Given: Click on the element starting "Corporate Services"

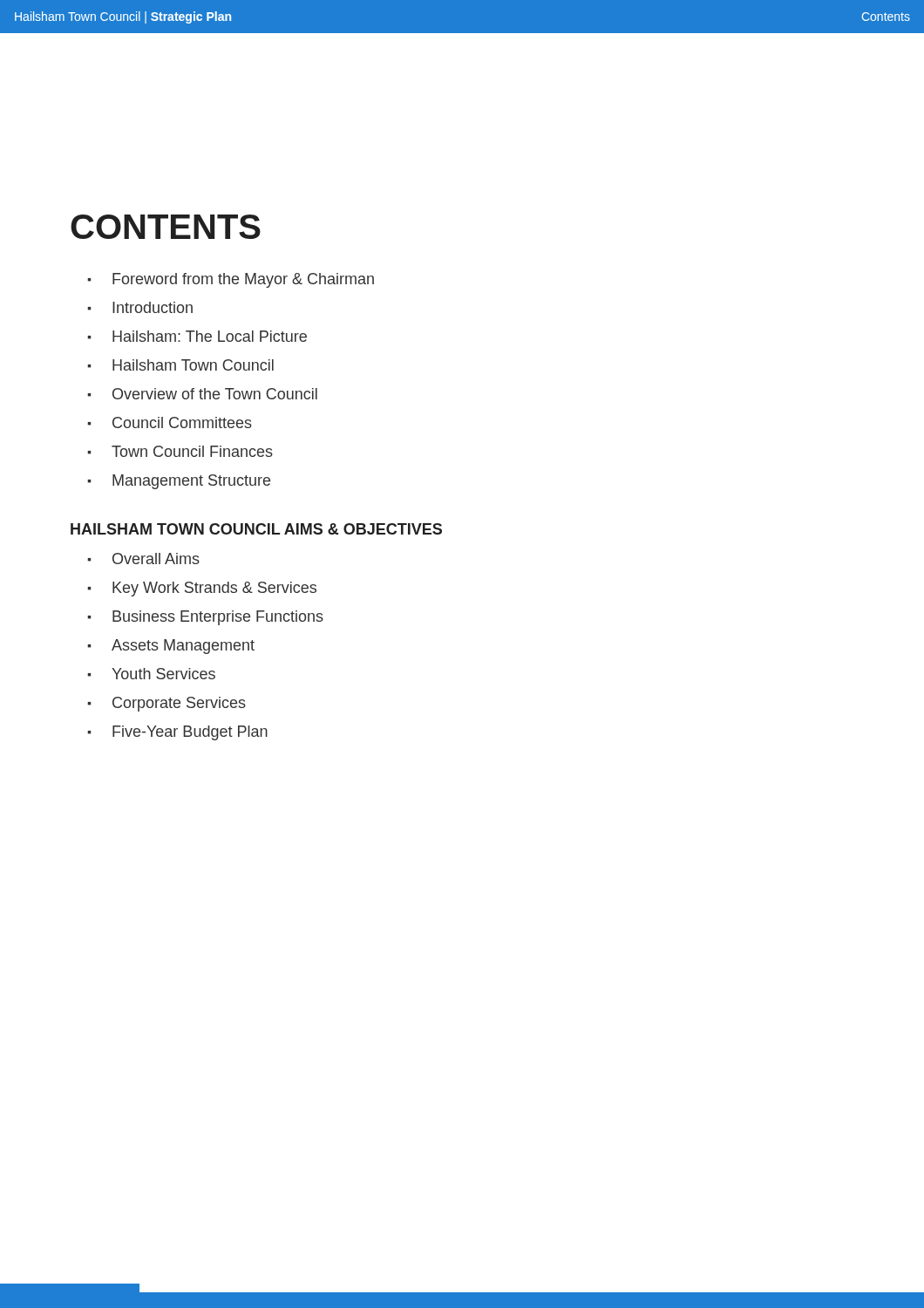Looking at the screenshot, I should [179, 703].
